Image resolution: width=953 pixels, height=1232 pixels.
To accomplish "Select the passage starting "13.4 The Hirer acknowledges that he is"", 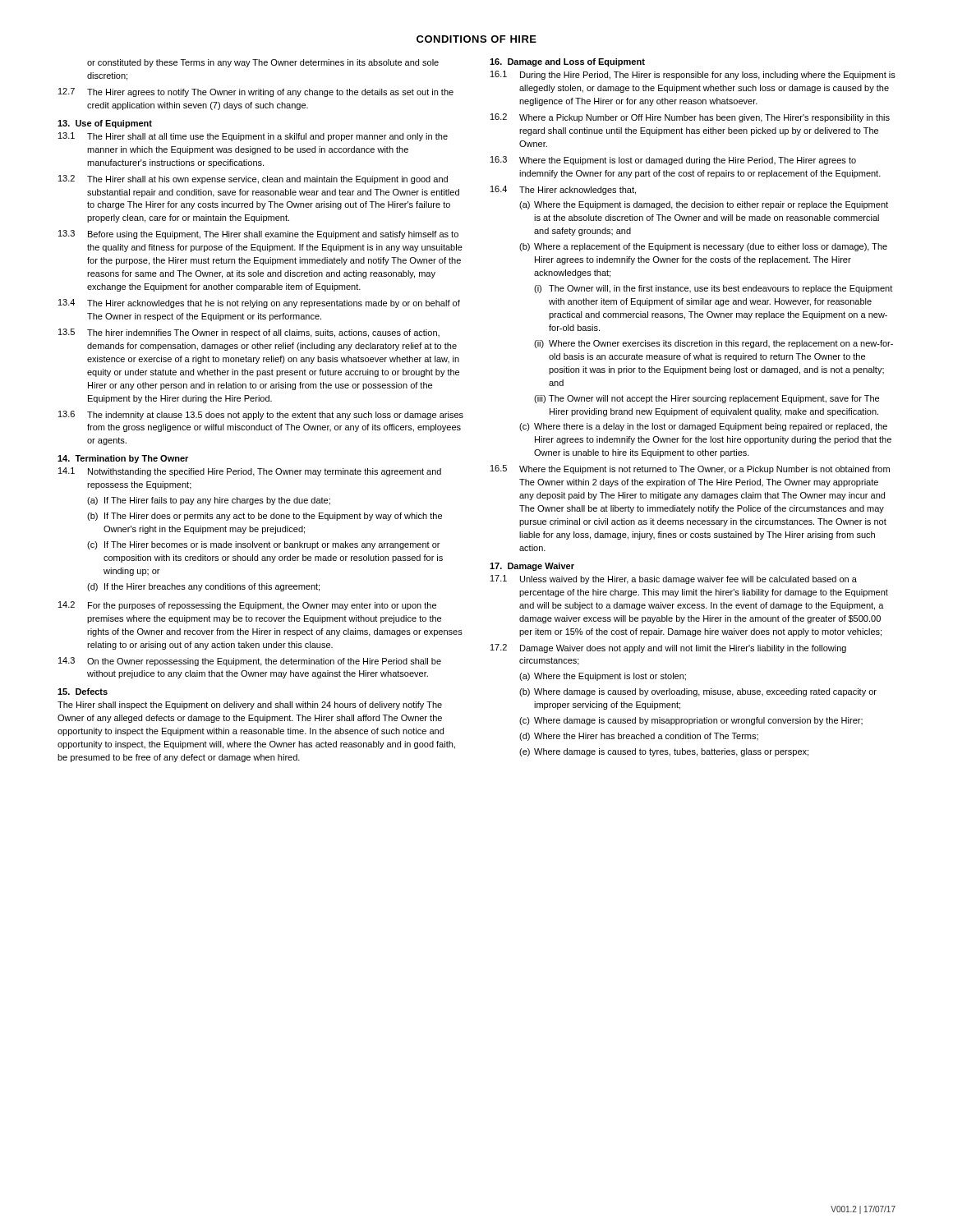I will click(260, 310).
